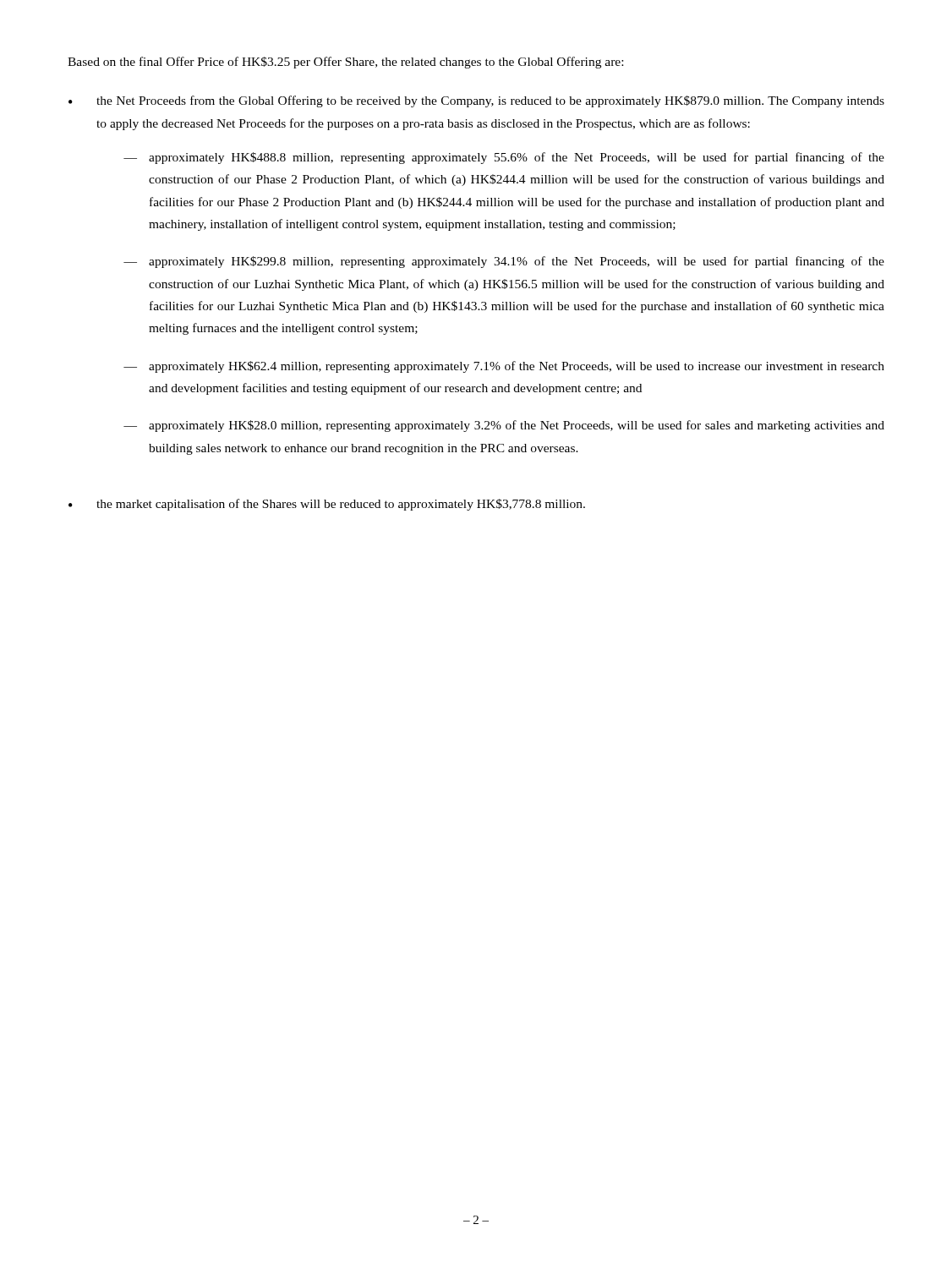
Task: Click on the list item containing "the market capitalisation of"
Action: (341, 504)
